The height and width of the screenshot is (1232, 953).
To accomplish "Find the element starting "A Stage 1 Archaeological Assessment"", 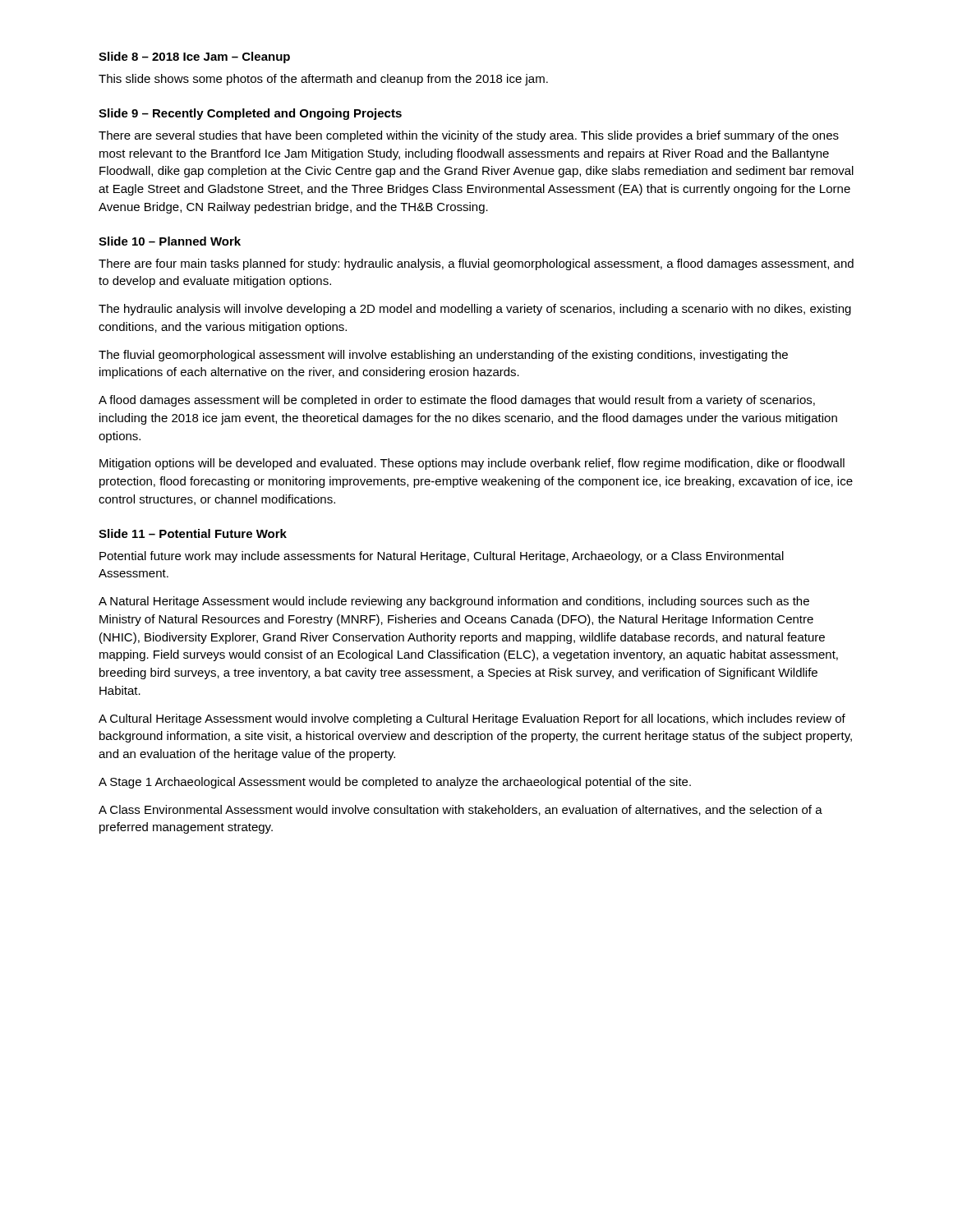I will 395,781.
